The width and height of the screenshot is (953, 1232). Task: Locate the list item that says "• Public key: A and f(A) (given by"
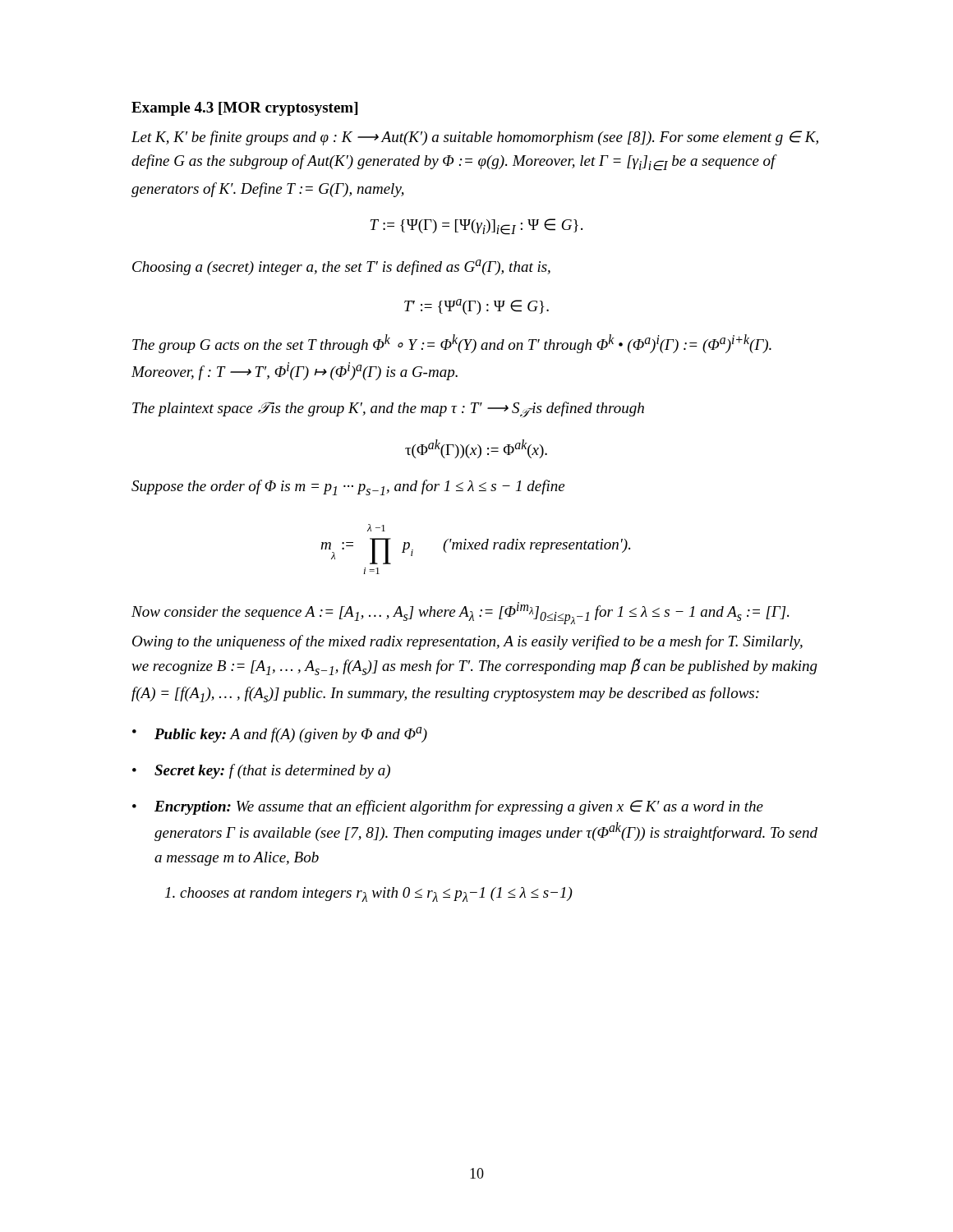[280, 735]
